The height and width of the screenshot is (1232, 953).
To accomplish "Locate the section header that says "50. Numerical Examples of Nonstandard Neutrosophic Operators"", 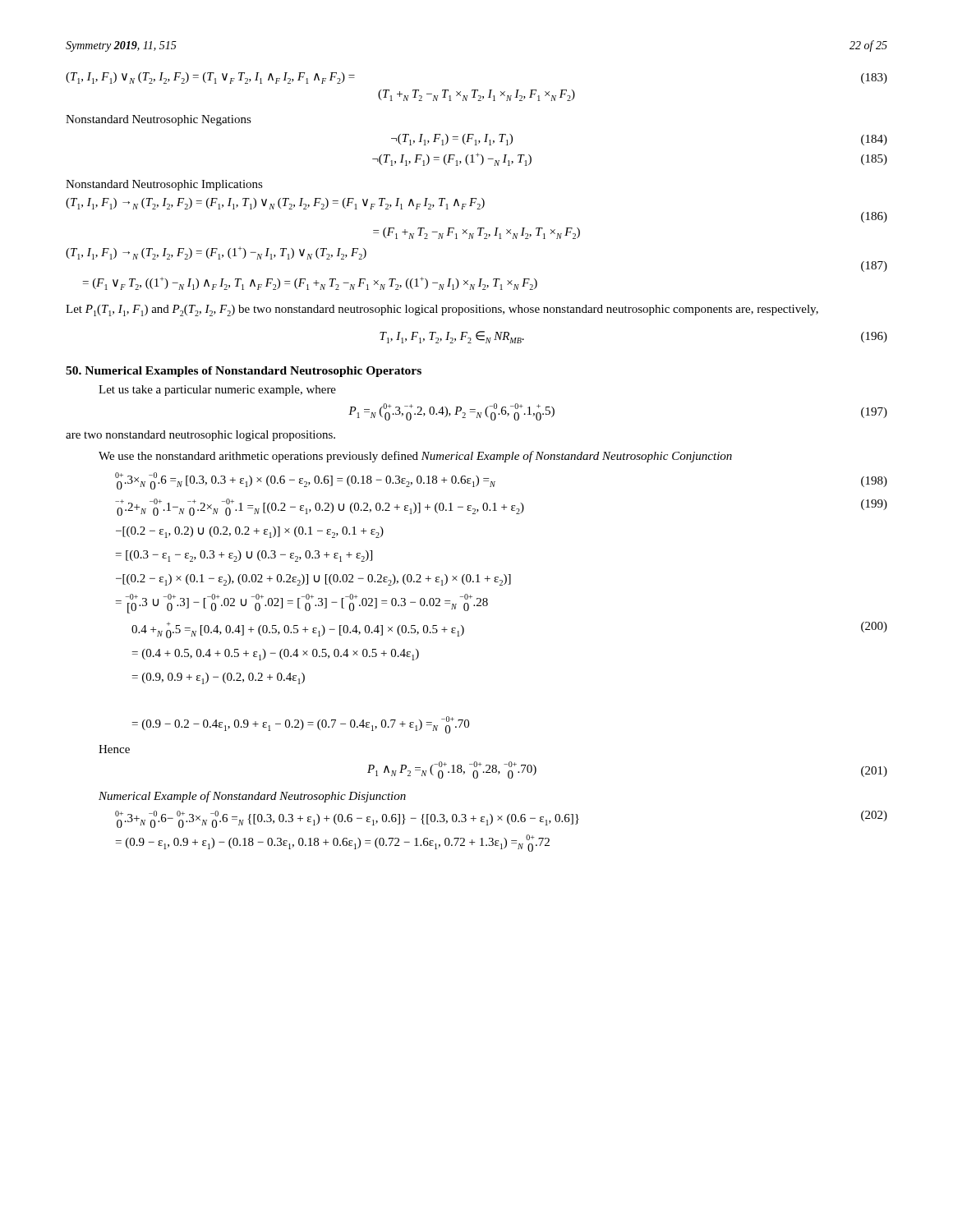I will tap(244, 370).
